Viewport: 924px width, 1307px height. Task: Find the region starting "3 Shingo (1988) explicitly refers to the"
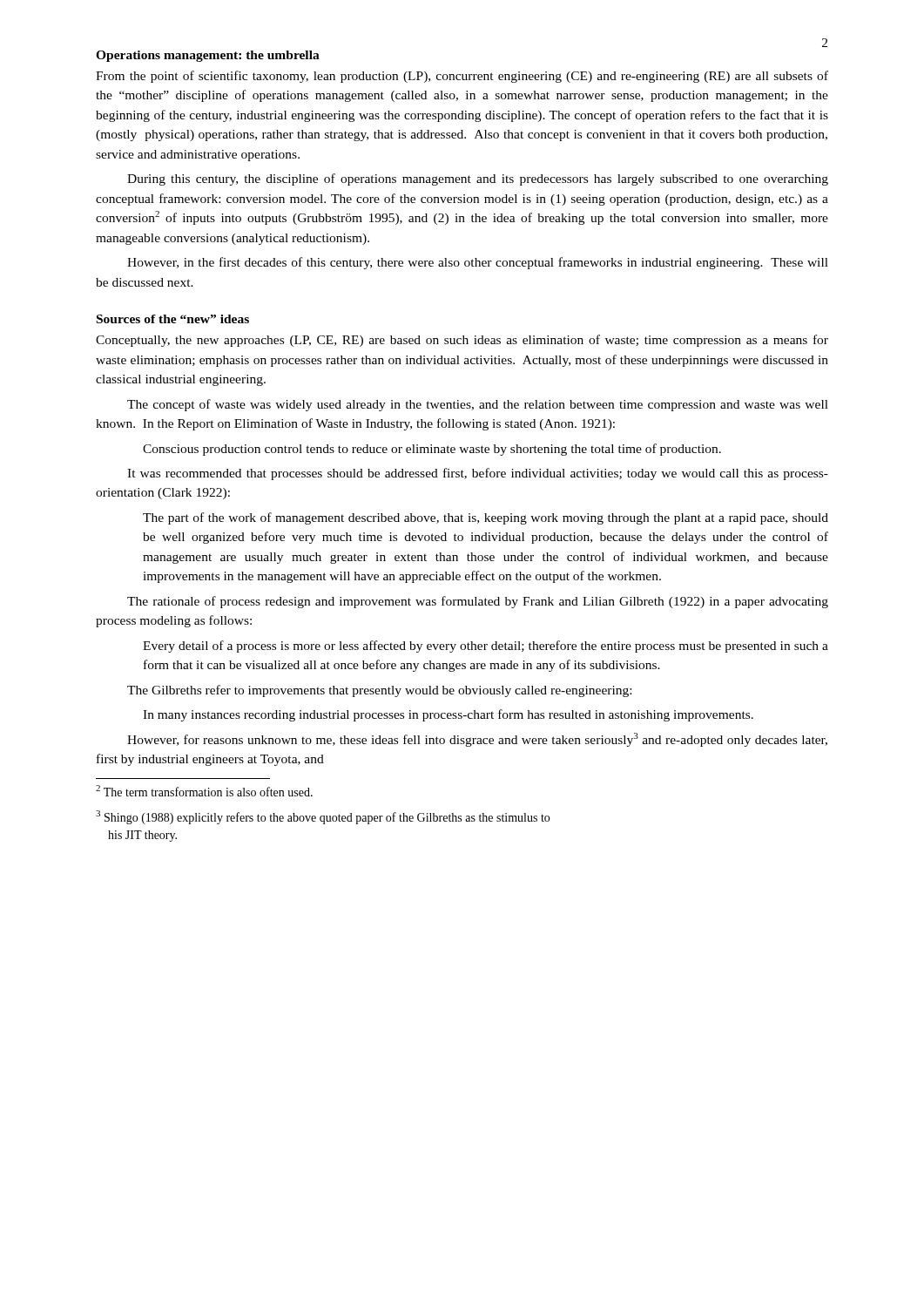pos(323,826)
